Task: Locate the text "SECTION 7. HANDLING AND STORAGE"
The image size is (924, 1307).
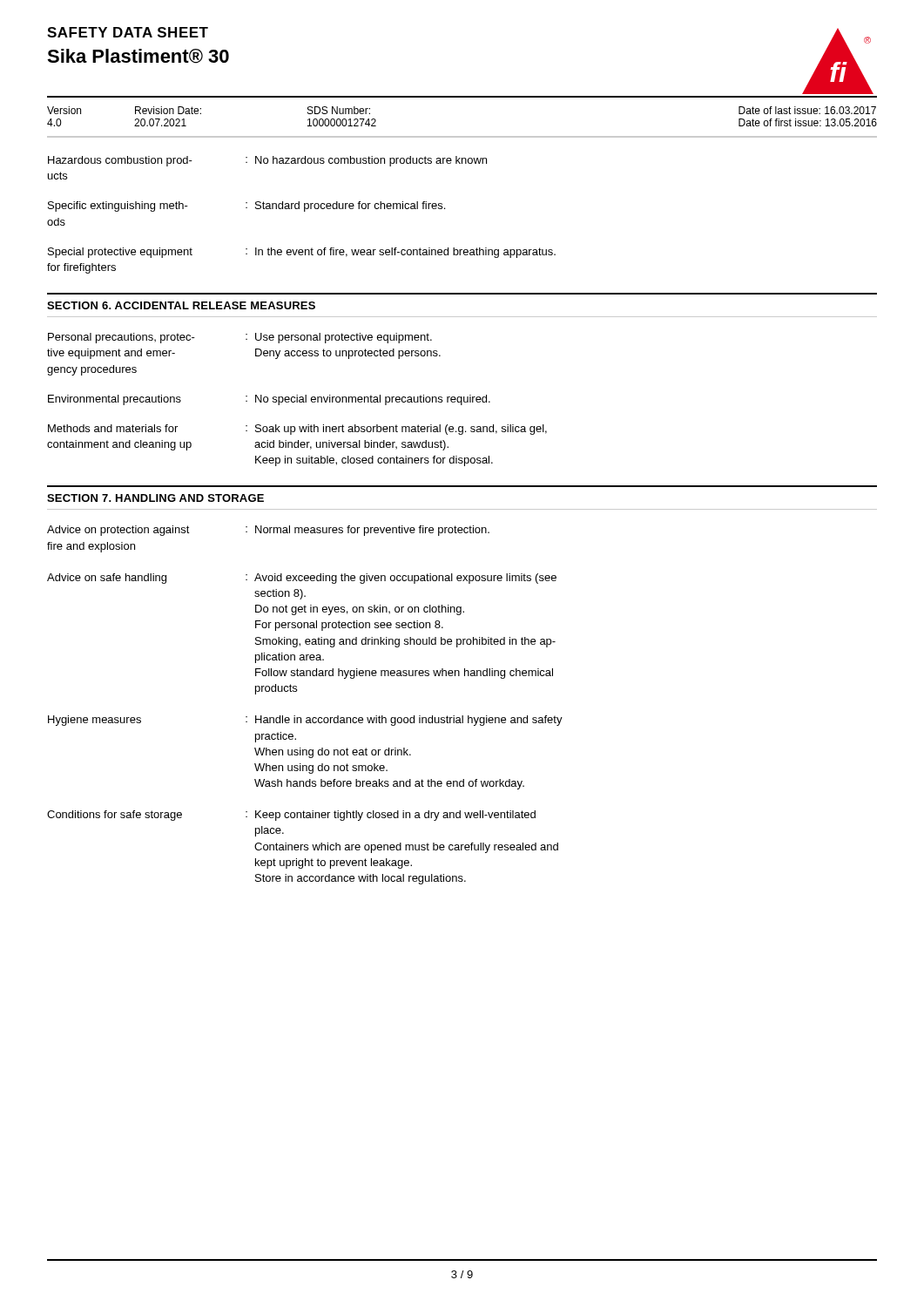Action: (156, 498)
